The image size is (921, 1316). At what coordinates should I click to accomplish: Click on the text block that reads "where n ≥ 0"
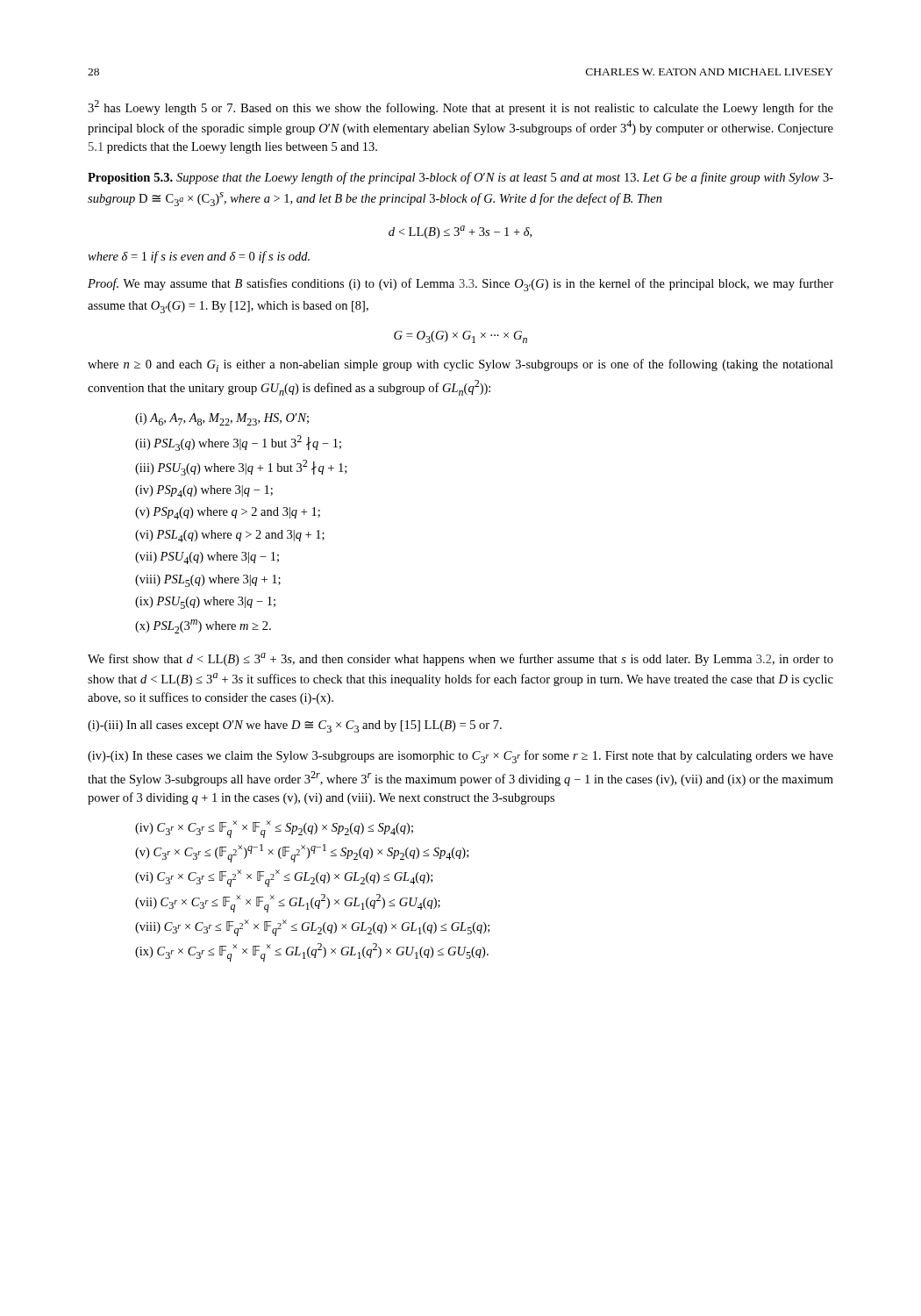[460, 378]
